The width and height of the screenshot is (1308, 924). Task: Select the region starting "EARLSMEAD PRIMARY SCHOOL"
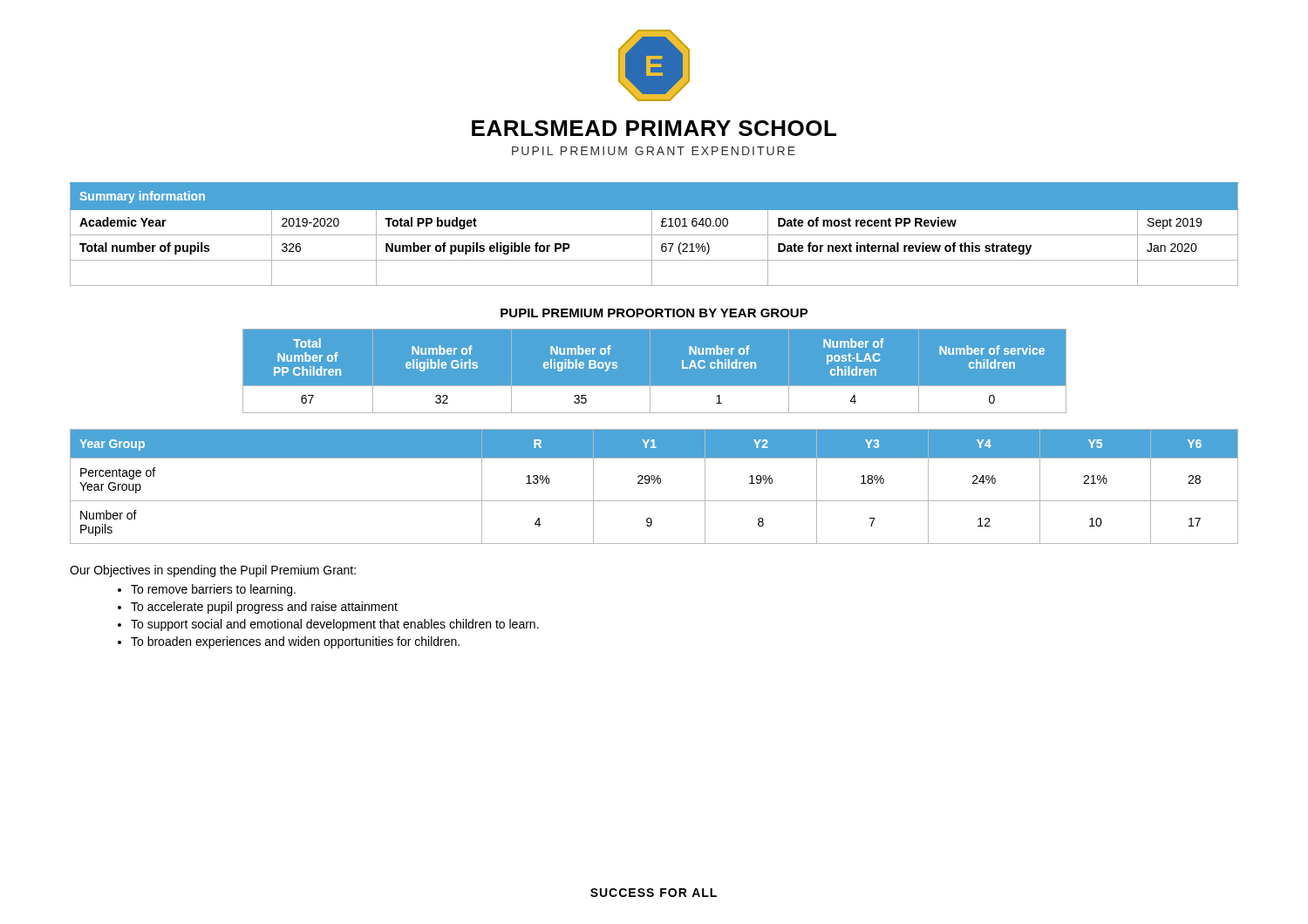click(x=654, y=128)
